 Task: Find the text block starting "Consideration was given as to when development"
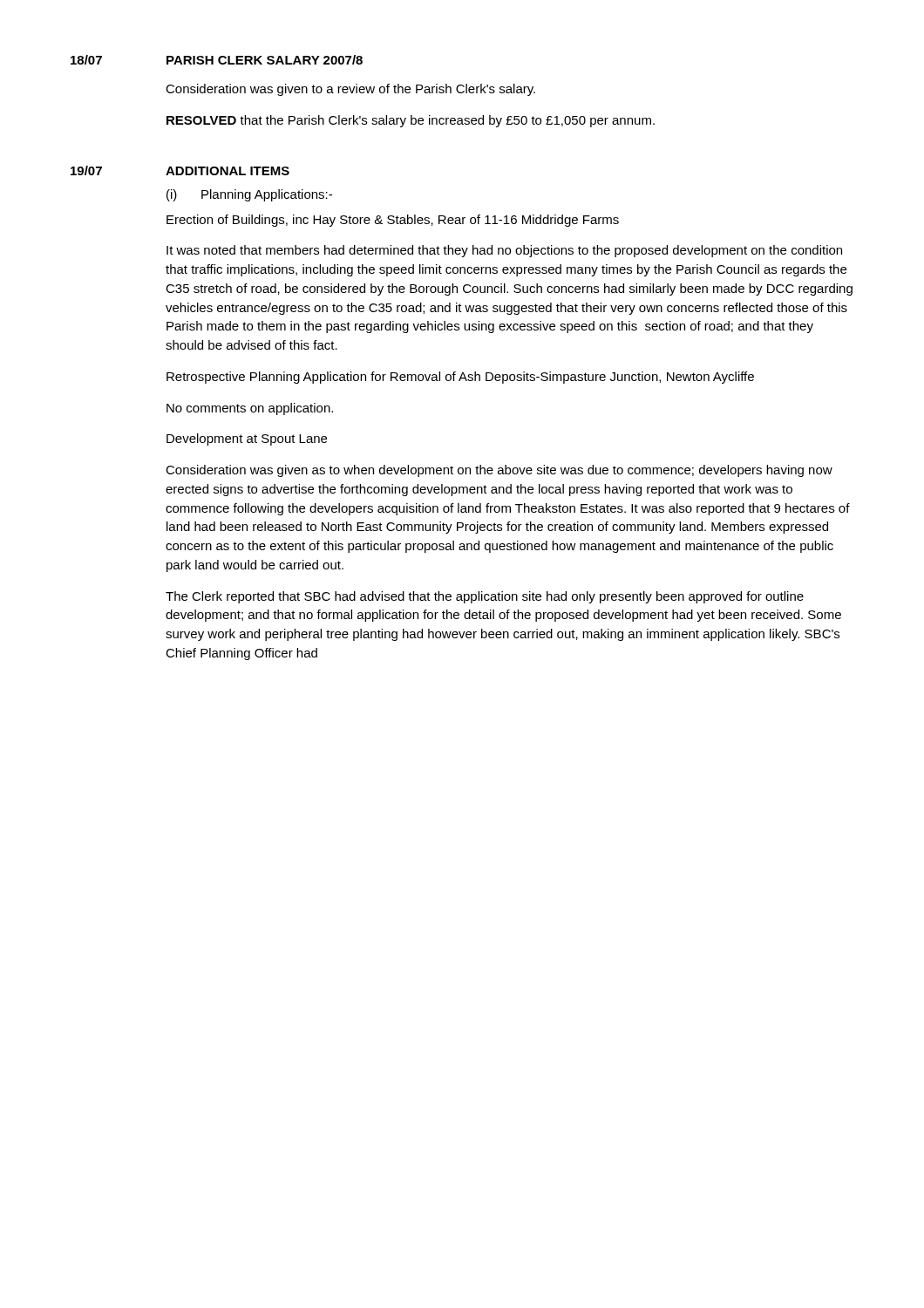(507, 517)
